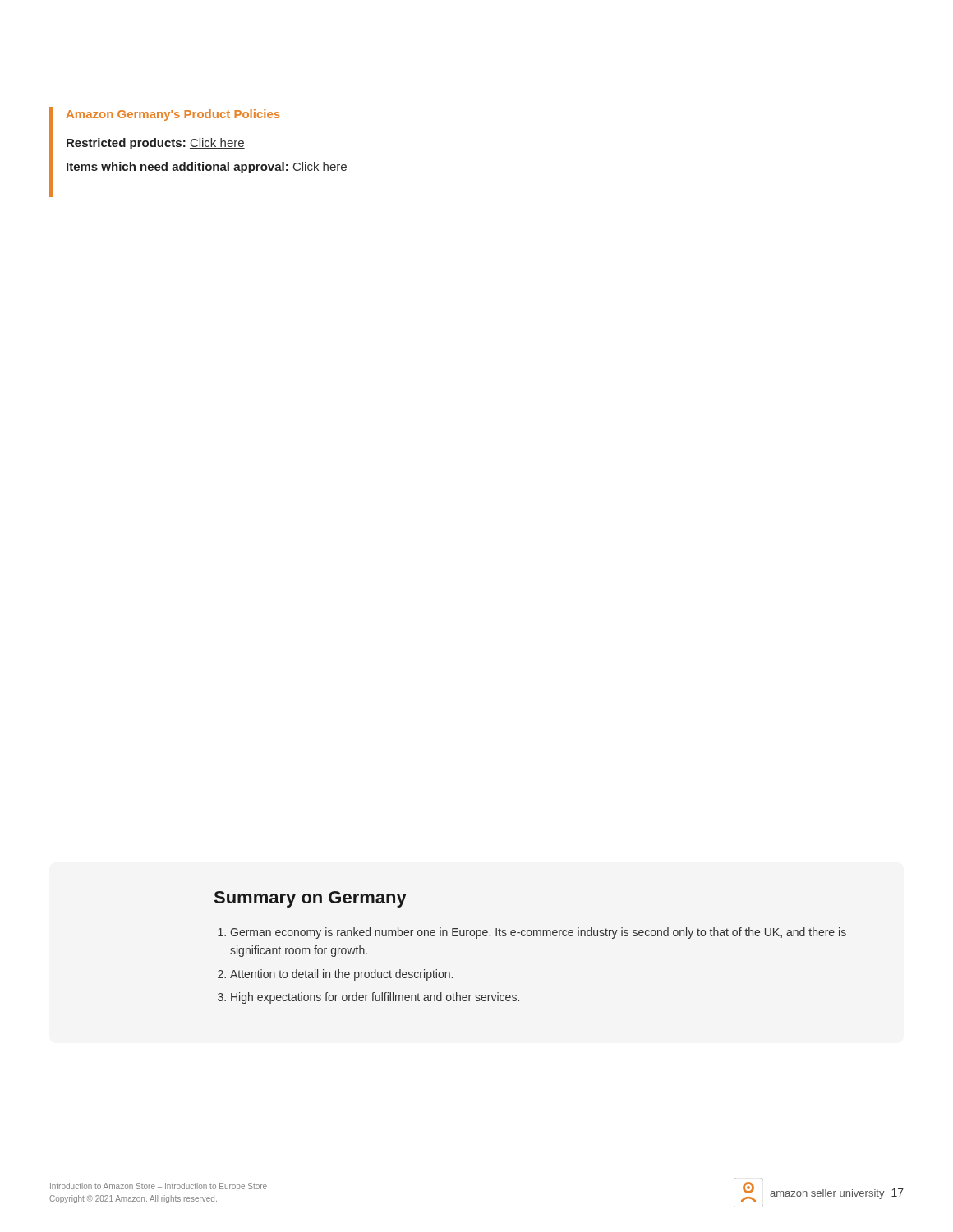Image resolution: width=953 pixels, height=1232 pixels.
Task: Locate the region starting "Items which need"
Action: point(206,166)
